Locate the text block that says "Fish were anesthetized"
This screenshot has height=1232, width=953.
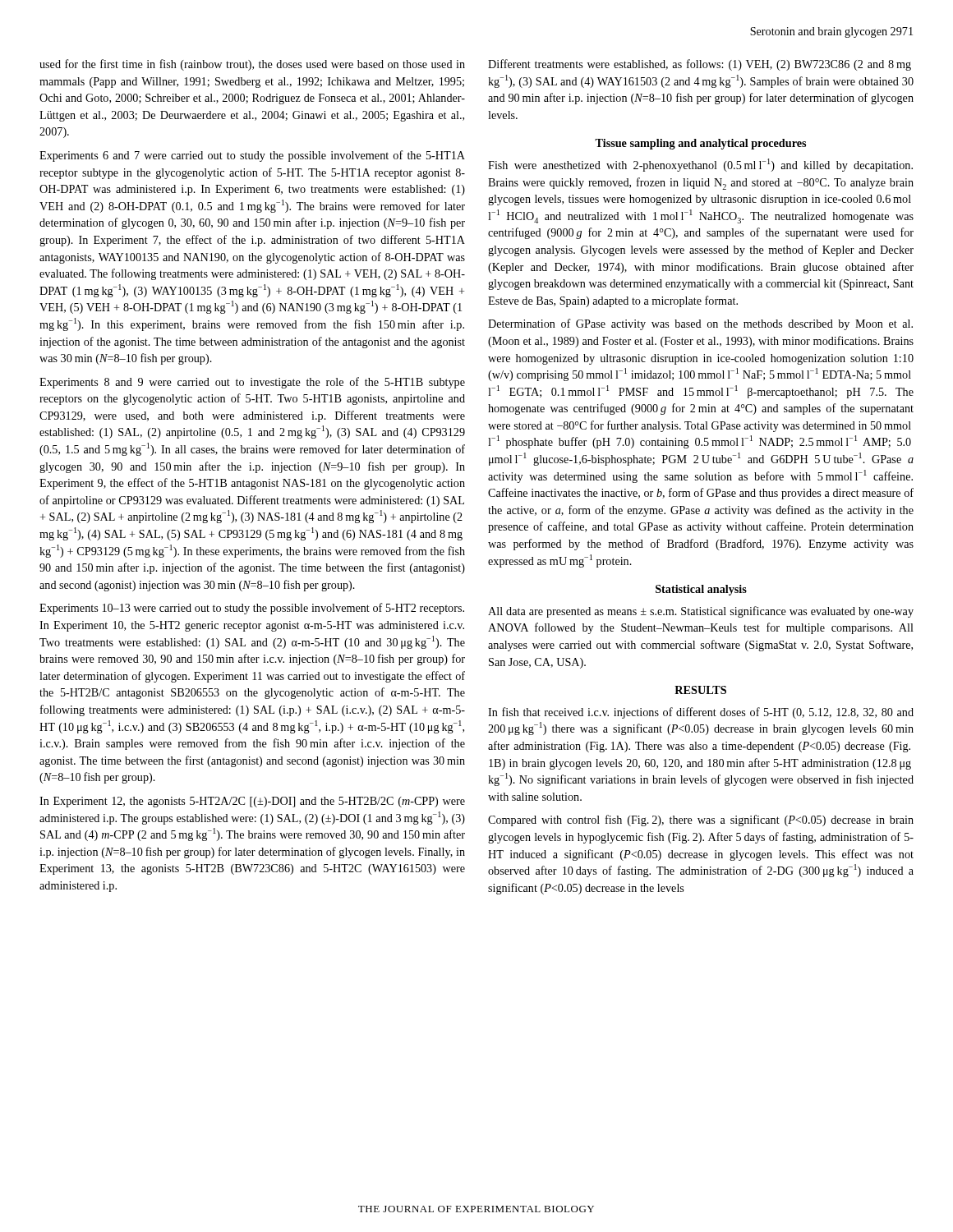[701, 363]
